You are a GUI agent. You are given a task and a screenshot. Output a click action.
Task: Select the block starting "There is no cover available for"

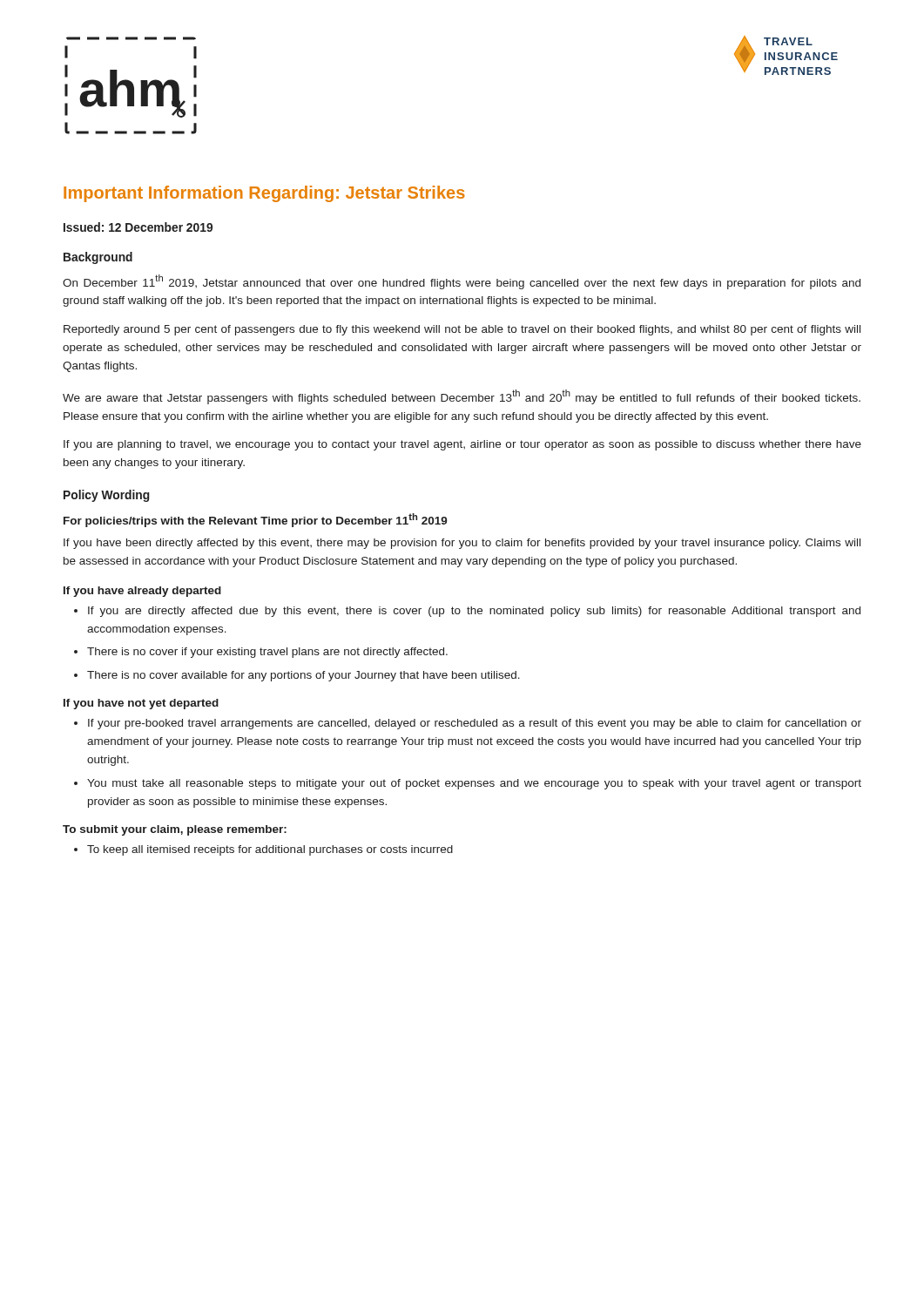(x=304, y=675)
